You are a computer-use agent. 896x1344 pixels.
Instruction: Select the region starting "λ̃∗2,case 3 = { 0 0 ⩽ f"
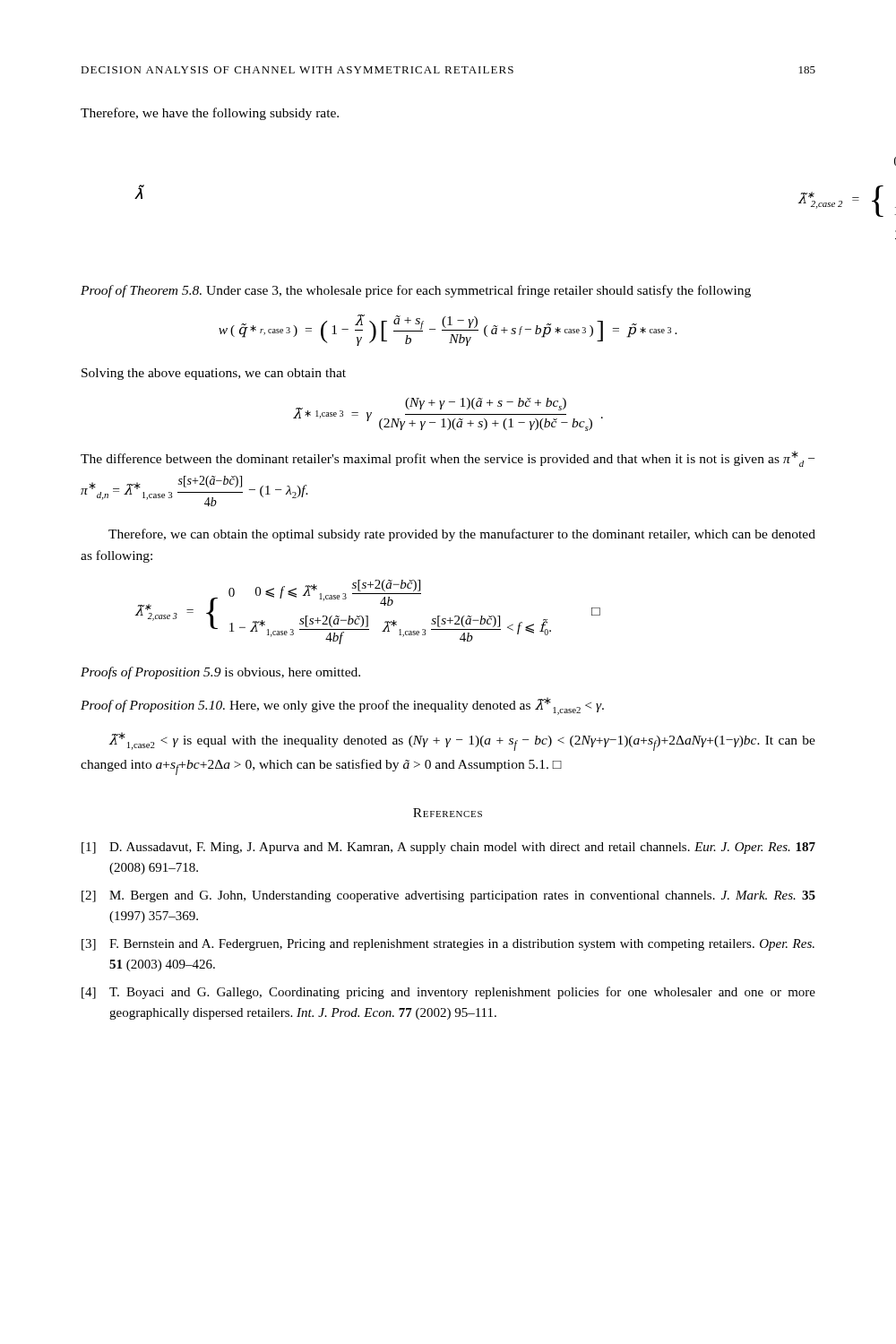(448, 611)
